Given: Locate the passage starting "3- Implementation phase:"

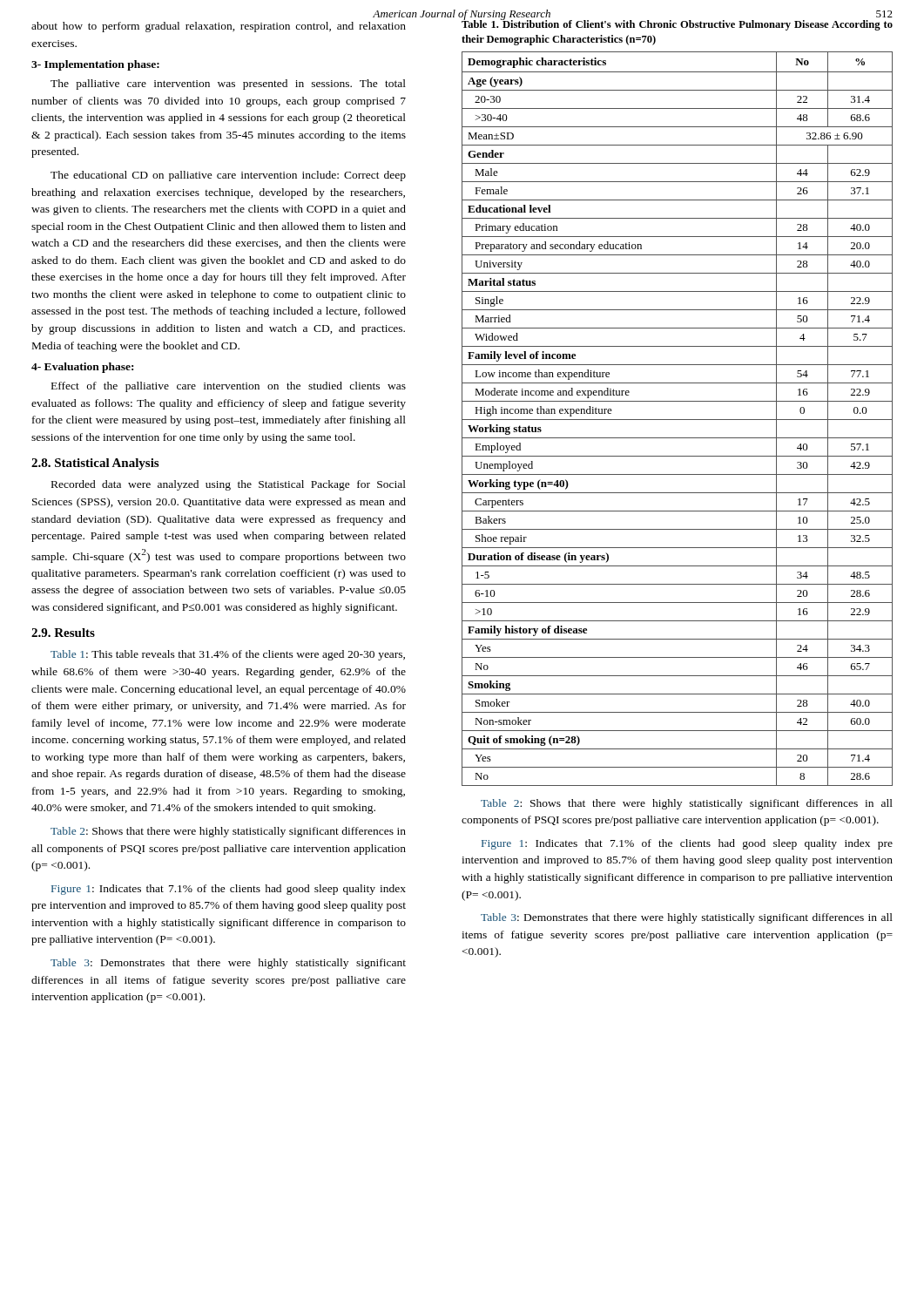Looking at the screenshot, I should 96,64.
